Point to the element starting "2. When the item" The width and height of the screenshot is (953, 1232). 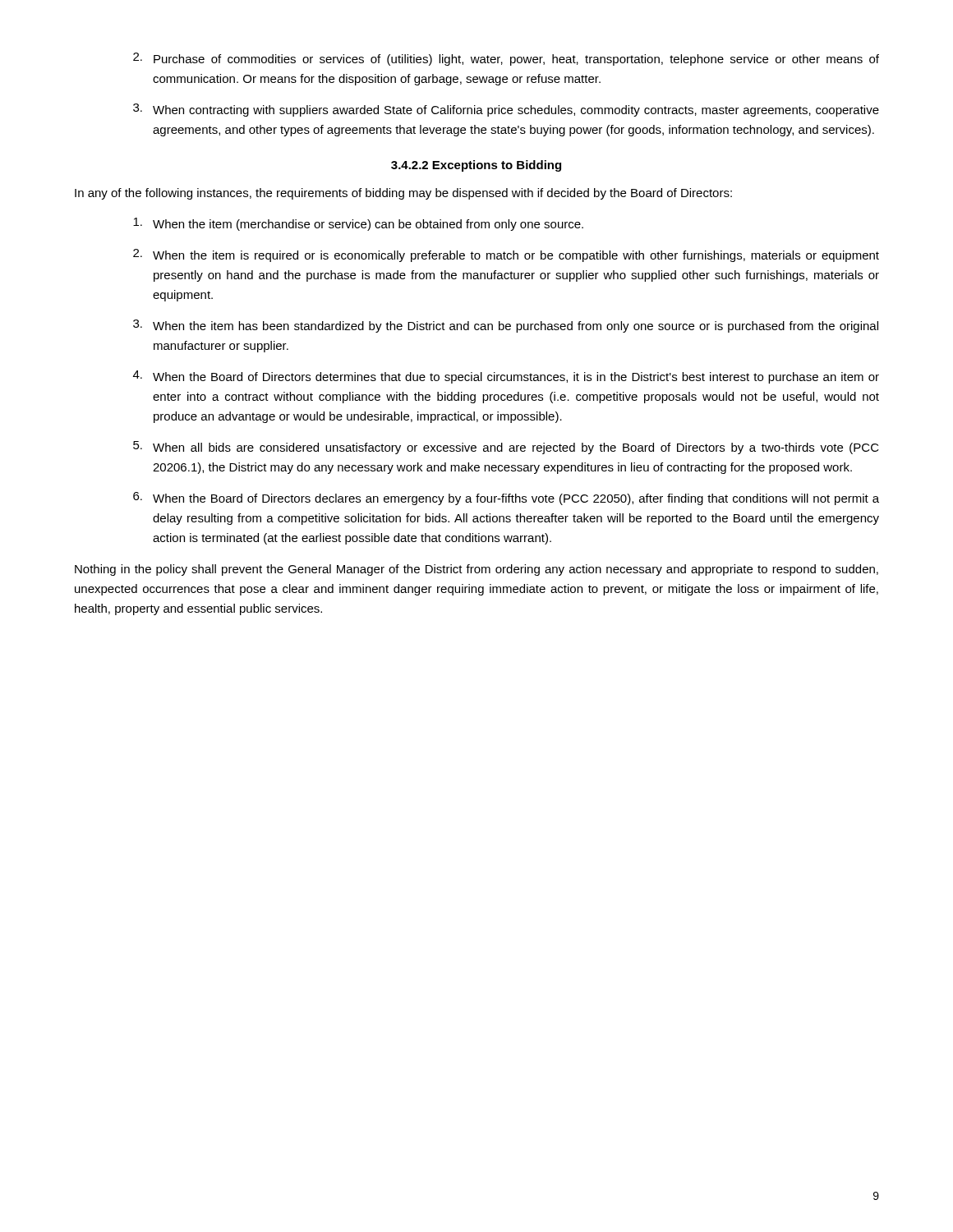496,275
